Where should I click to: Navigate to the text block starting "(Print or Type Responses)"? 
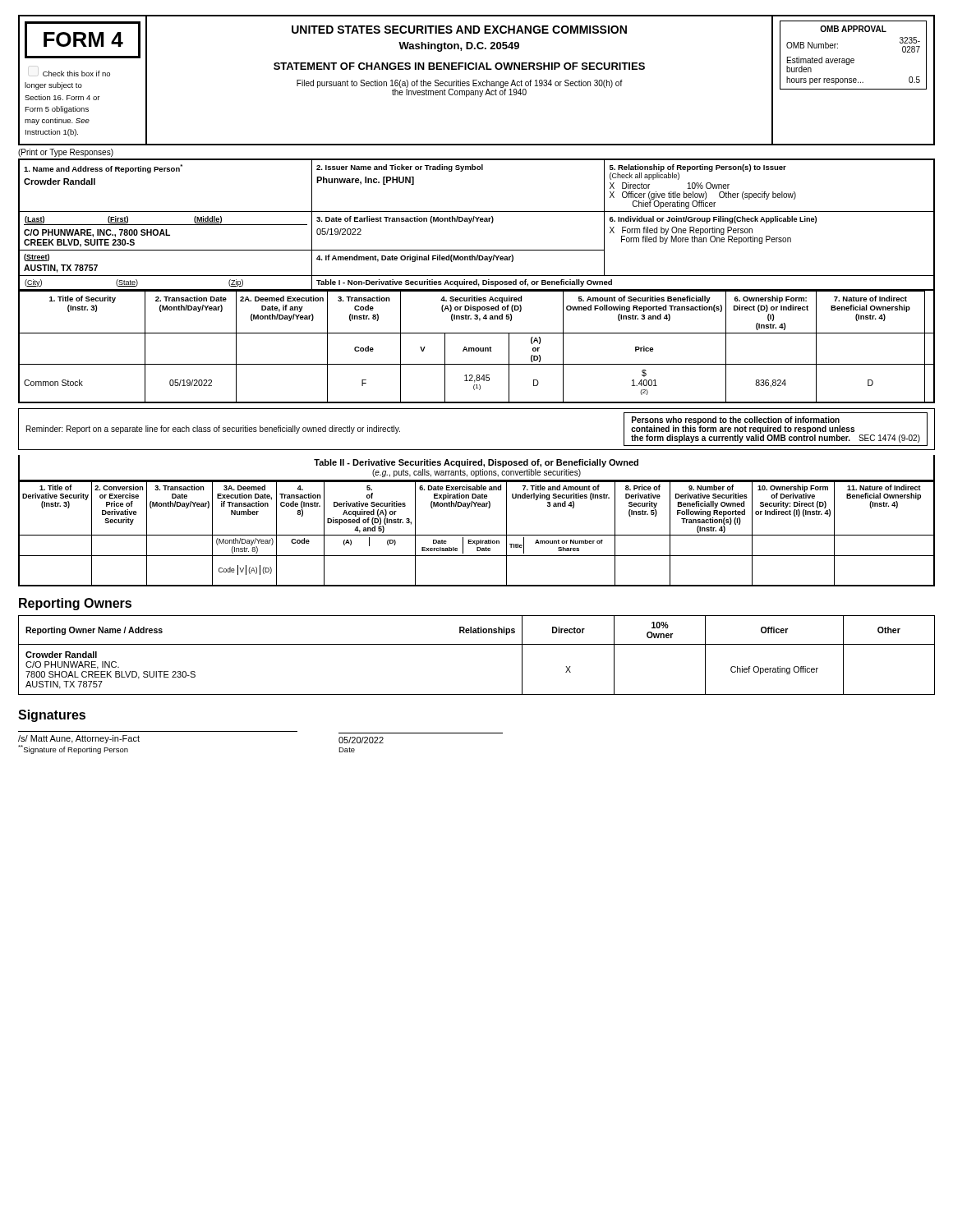66,152
